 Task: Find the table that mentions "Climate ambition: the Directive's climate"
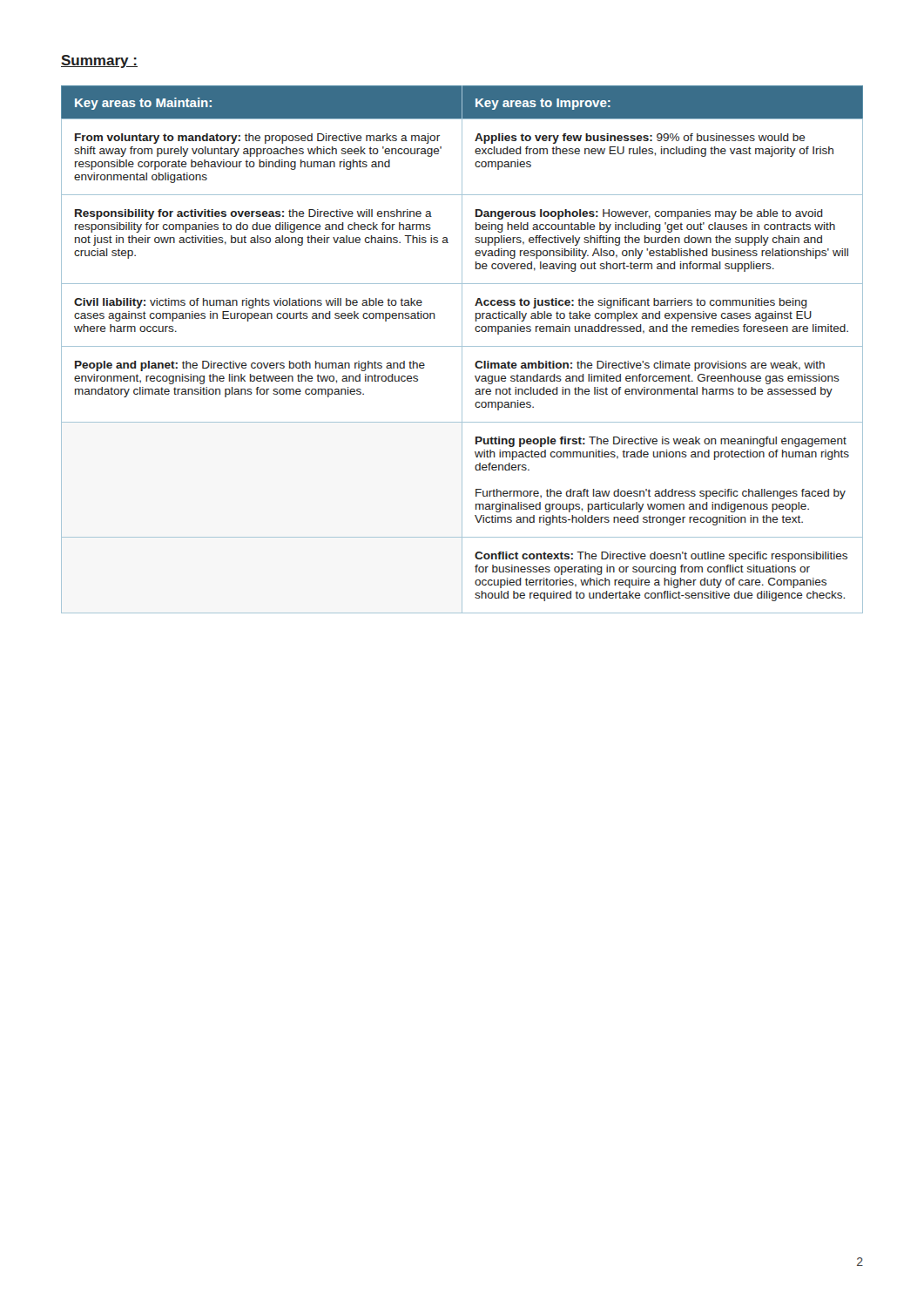pyautogui.click(x=462, y=349)
